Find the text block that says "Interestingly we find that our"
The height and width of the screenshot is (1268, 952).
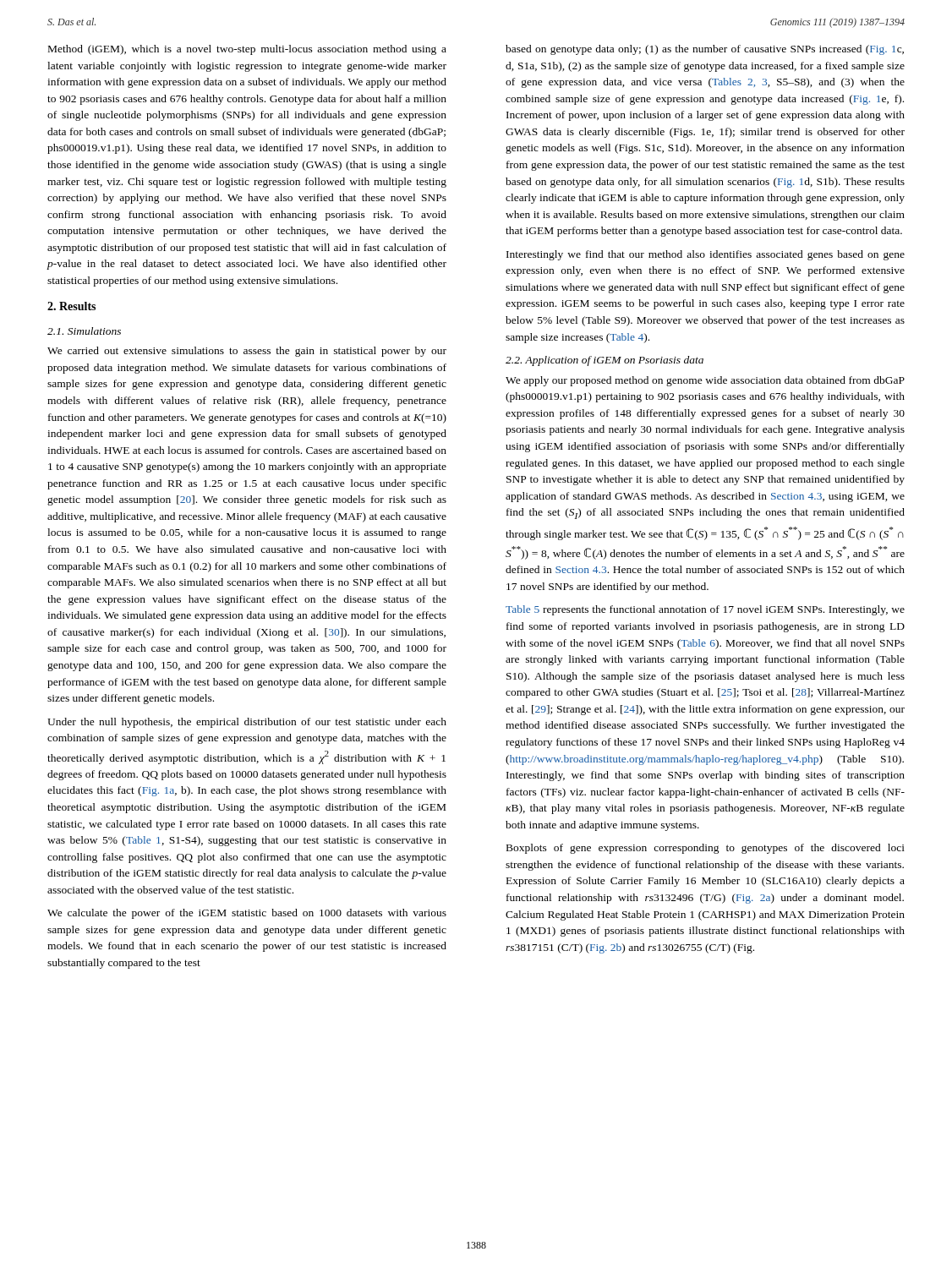coord(705,295)
